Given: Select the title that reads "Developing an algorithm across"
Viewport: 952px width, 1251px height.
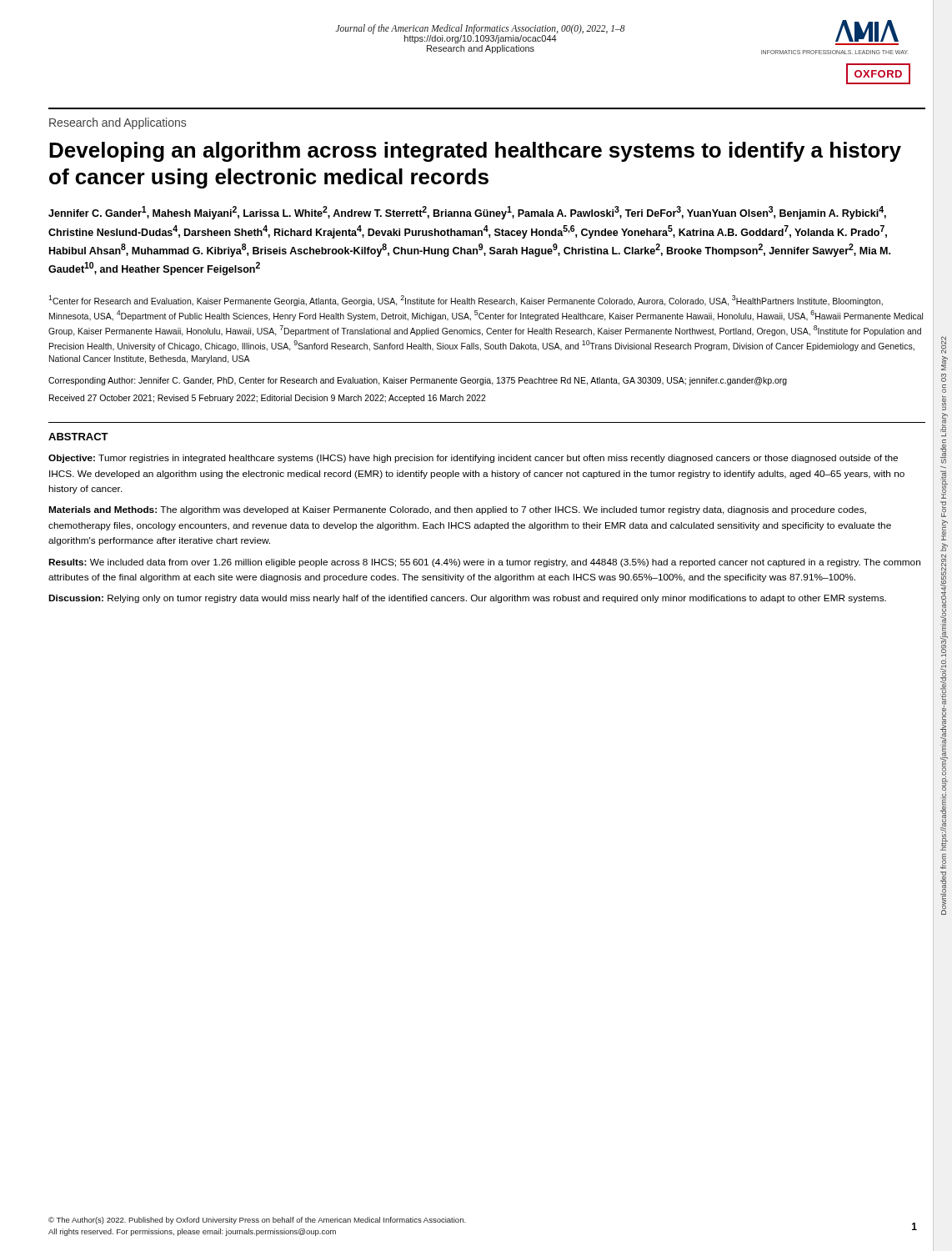Looking at the screenshot, I should (x=475, y=163).
